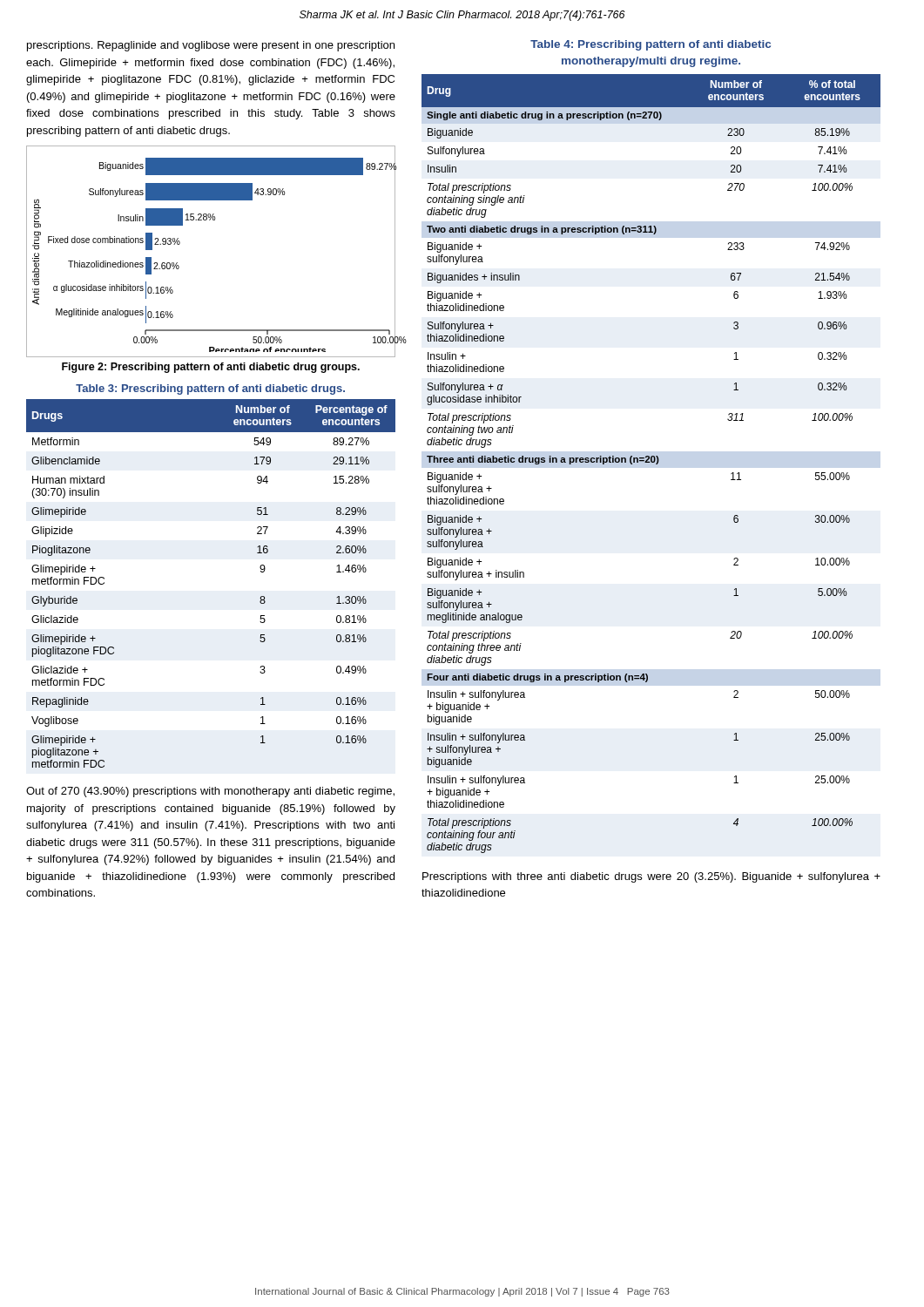This screenshot has width=924, height=1307.
Task: Point to the caption beginning "Figure 2: Prescribing pattern of"
Action: 211,367
